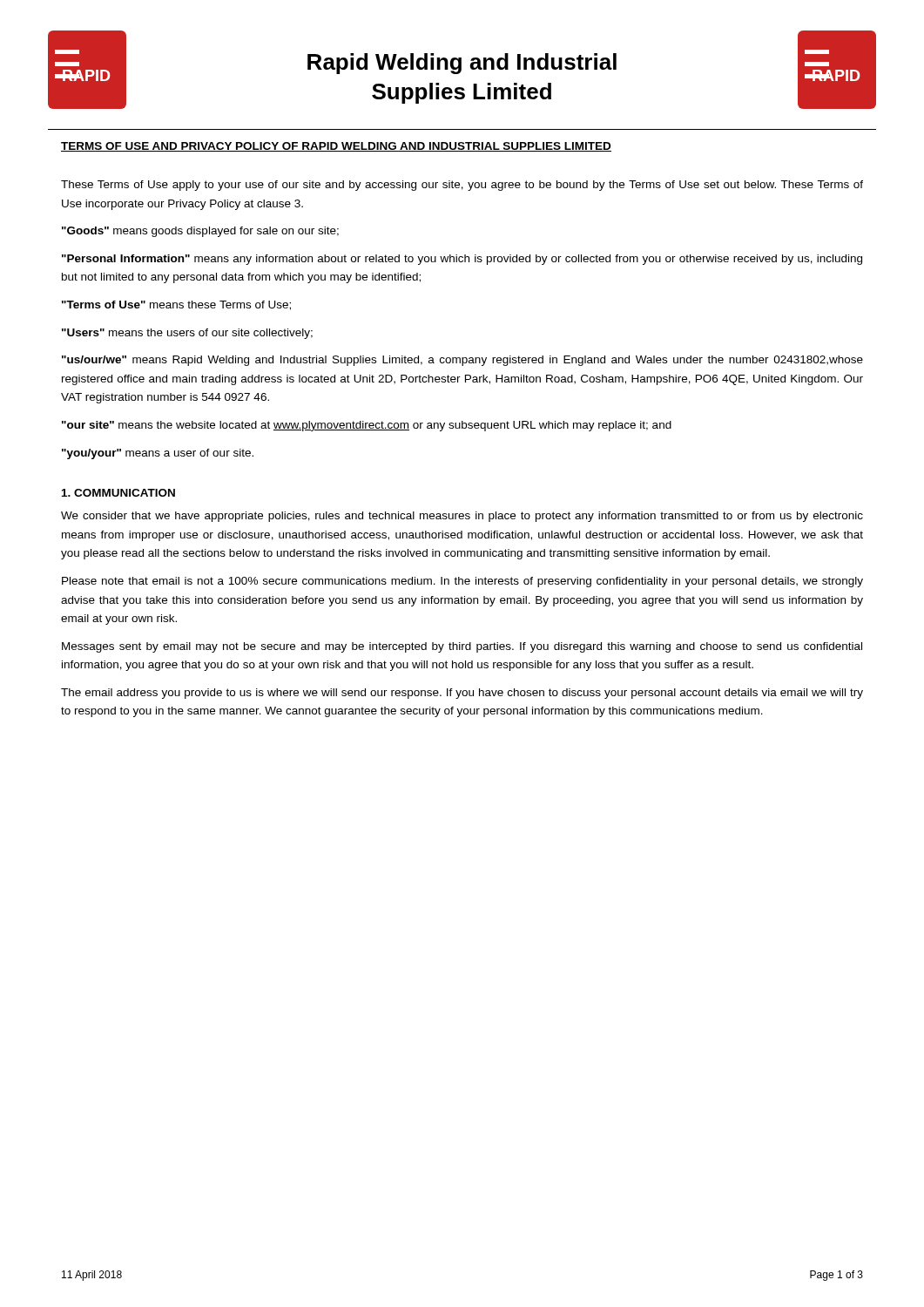Screen dimensions: 1307x924
Task: Point to the region starting "Rapid Welding and"
Action: [462, 78]
